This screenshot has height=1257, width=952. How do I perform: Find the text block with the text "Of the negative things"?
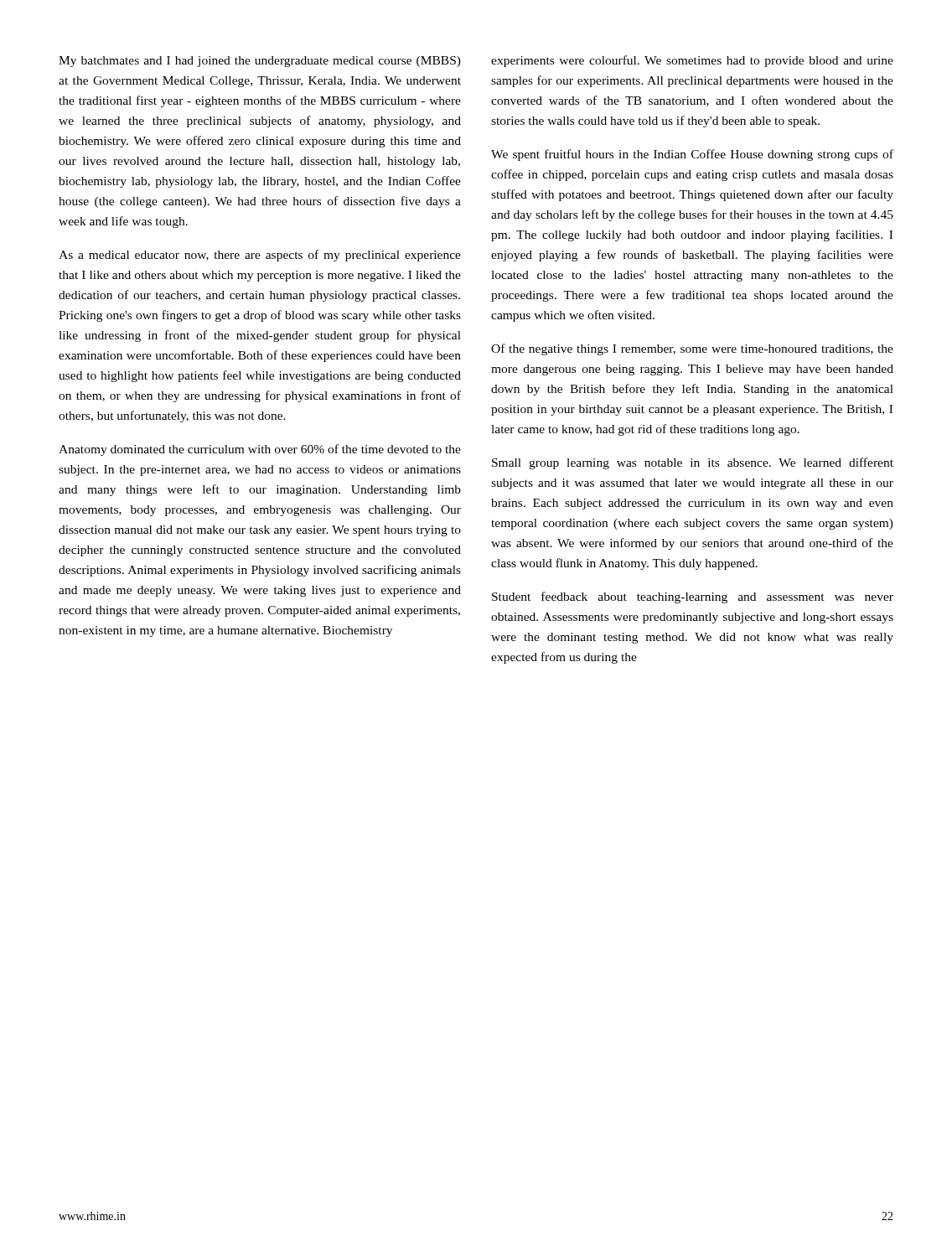[692, 389]
